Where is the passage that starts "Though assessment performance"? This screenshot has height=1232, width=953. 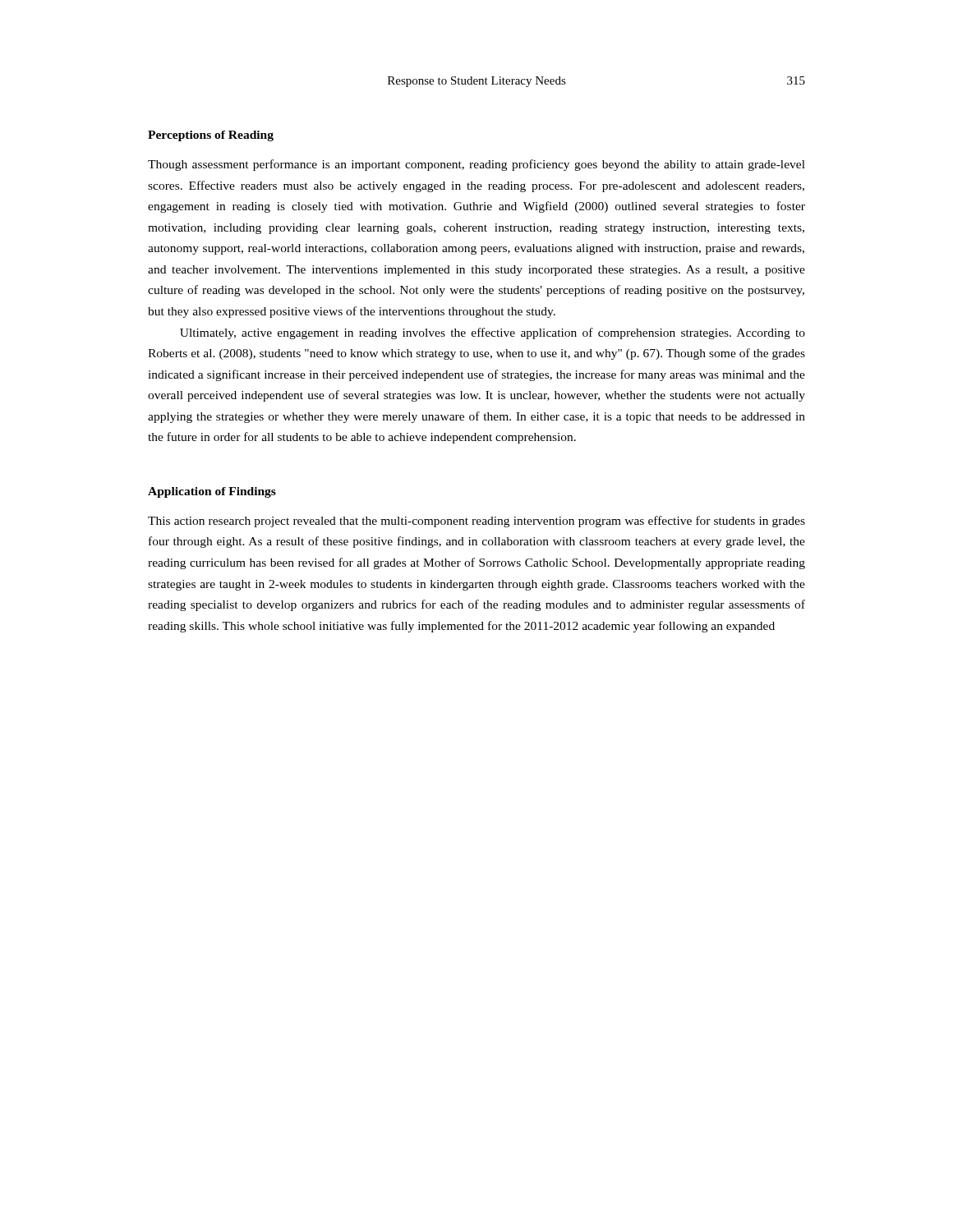(x=476, y=301)
